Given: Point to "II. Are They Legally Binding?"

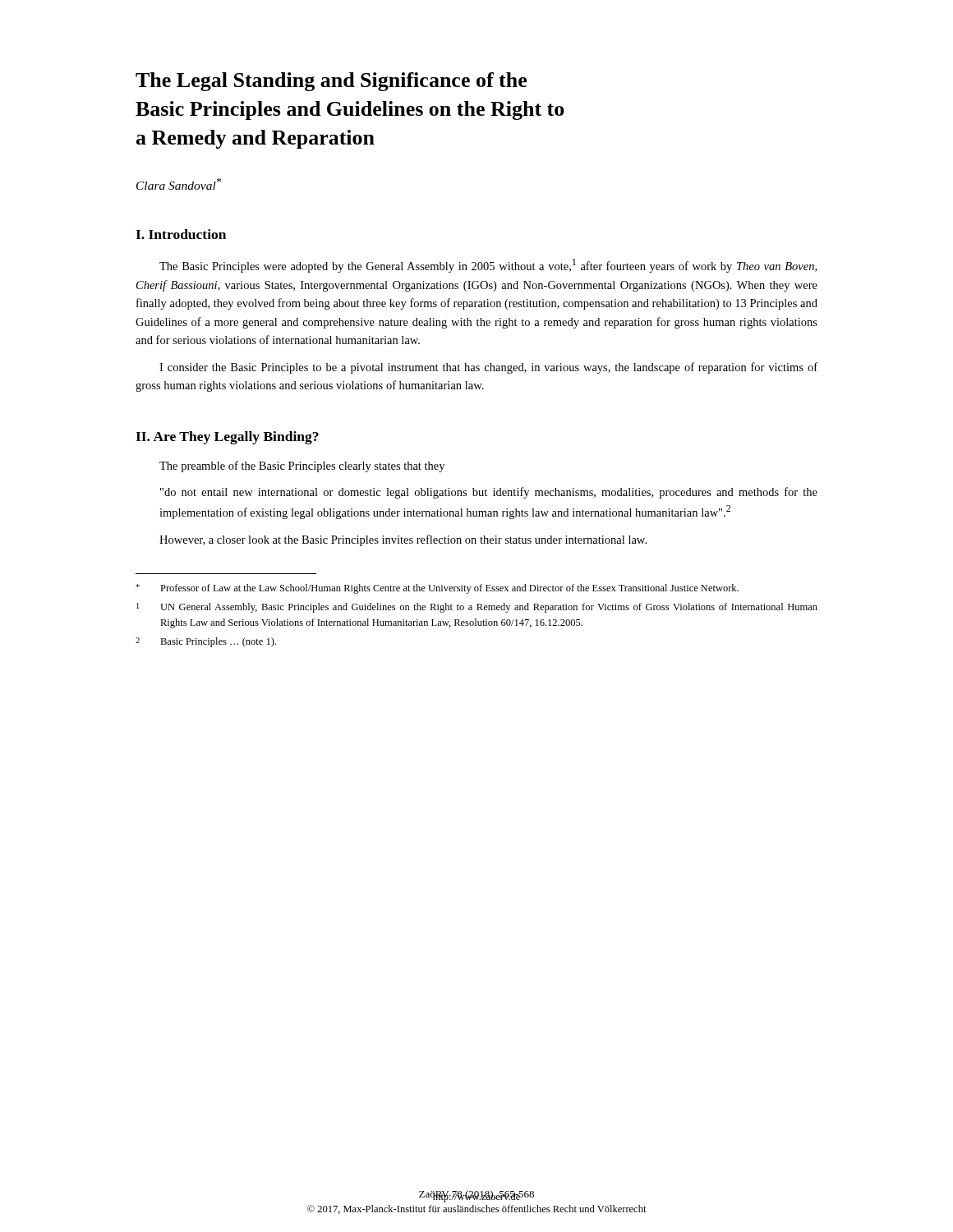Looking at the screenshot, I should coord(227,436).
